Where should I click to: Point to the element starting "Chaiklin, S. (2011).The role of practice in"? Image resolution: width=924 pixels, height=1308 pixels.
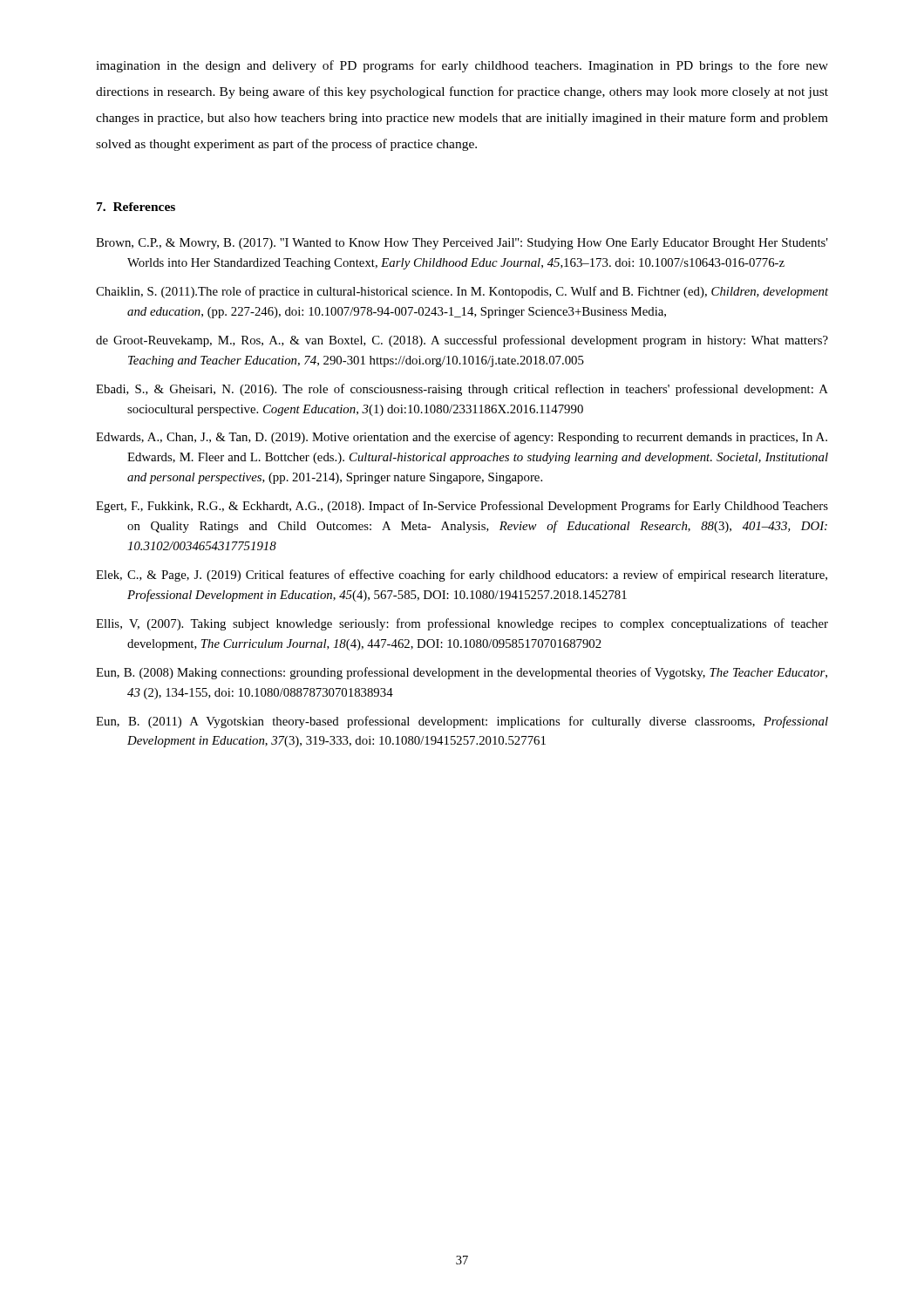click(462, 301)
